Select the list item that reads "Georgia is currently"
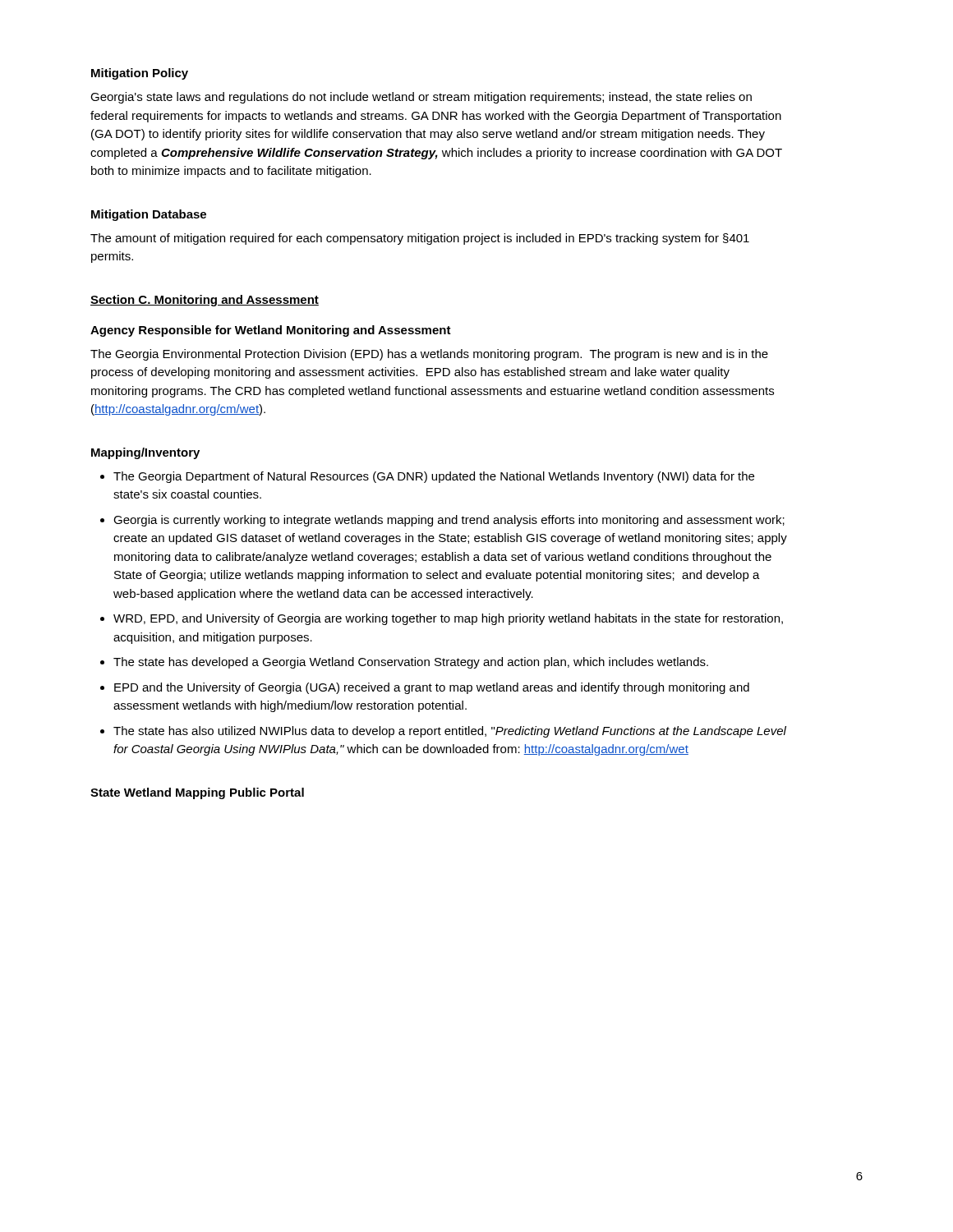 coord(450,556)
